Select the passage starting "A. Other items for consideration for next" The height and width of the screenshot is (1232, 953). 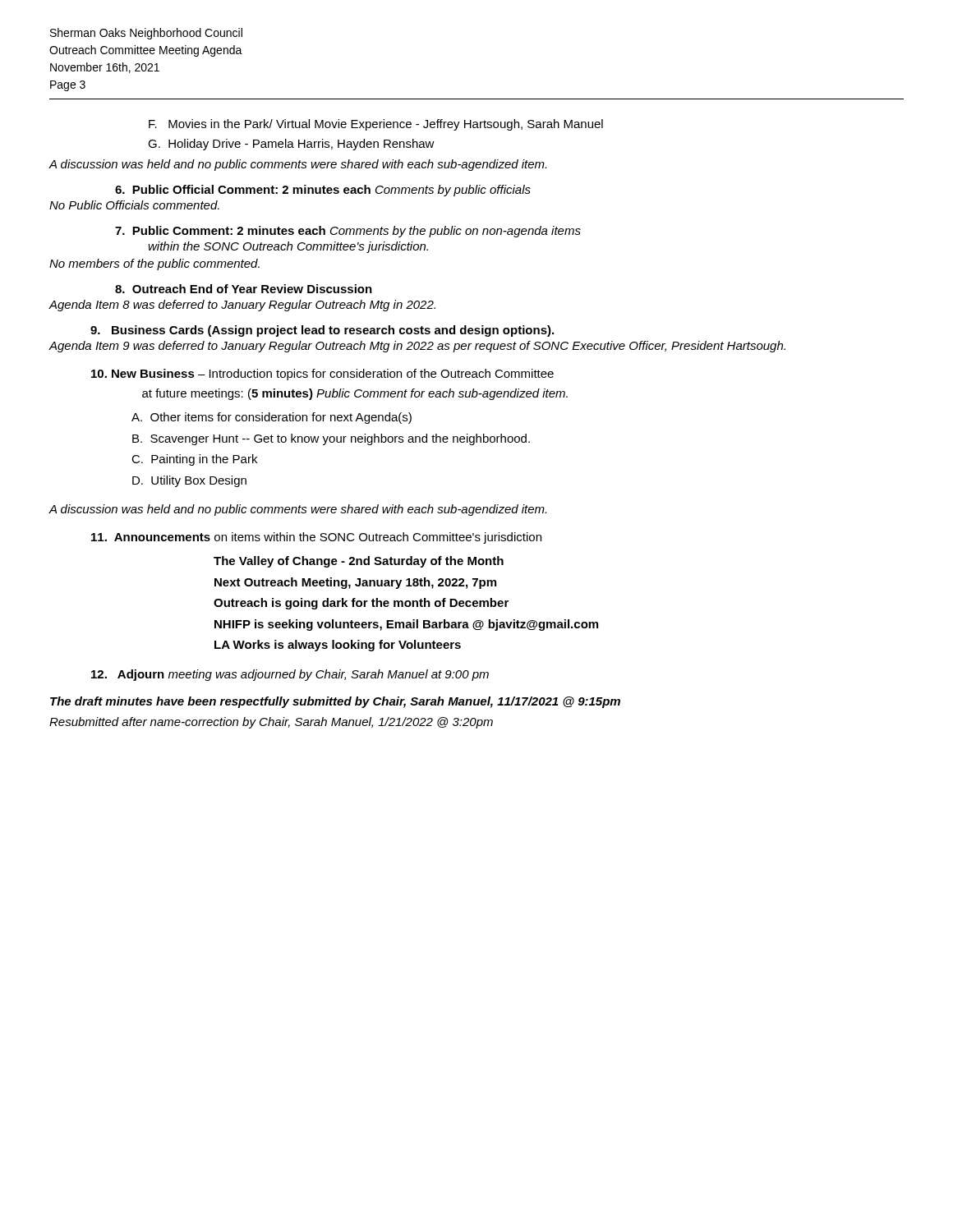[272, 417]
